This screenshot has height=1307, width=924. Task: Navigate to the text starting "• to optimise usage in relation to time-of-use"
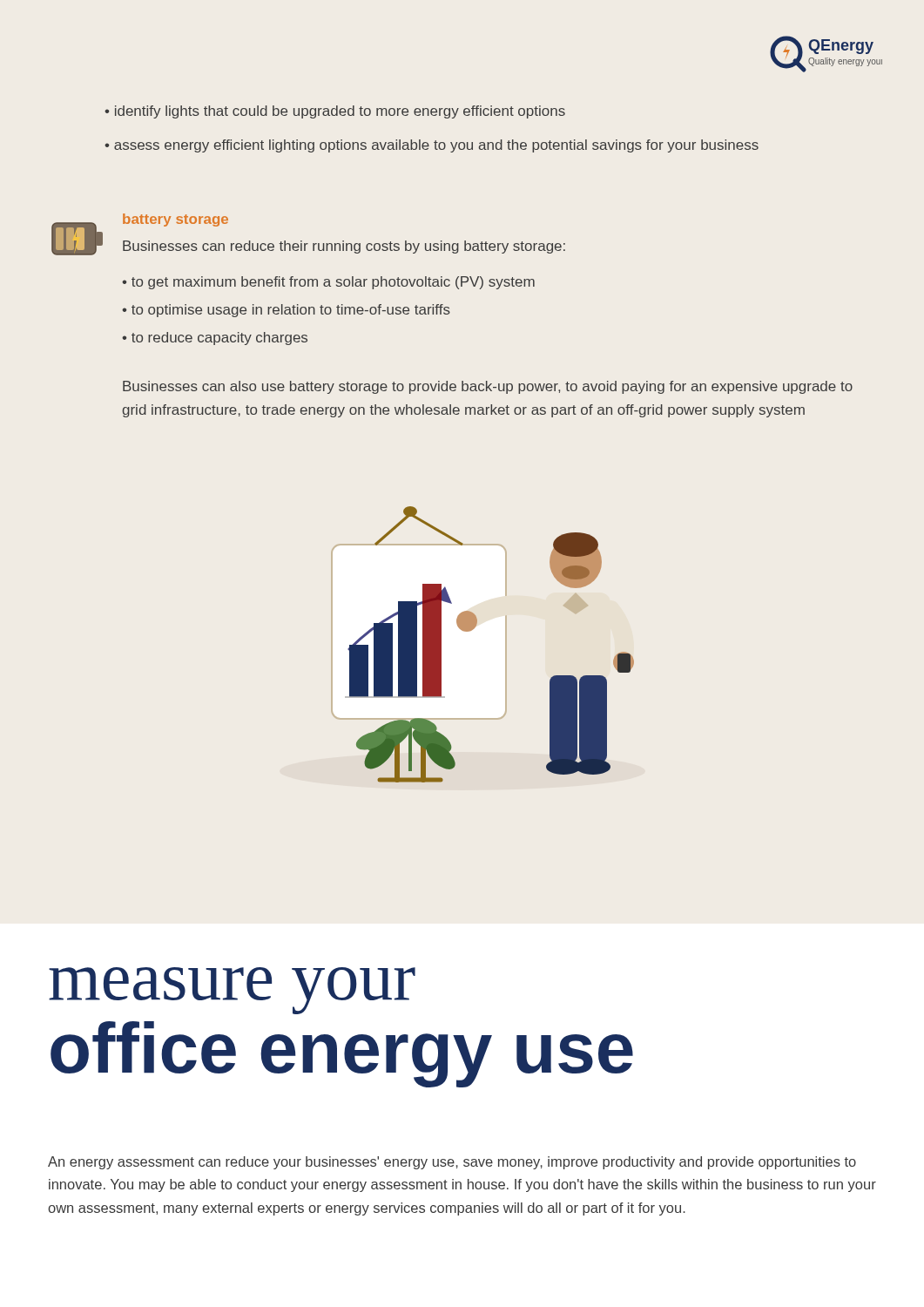(x=286, y=310)
